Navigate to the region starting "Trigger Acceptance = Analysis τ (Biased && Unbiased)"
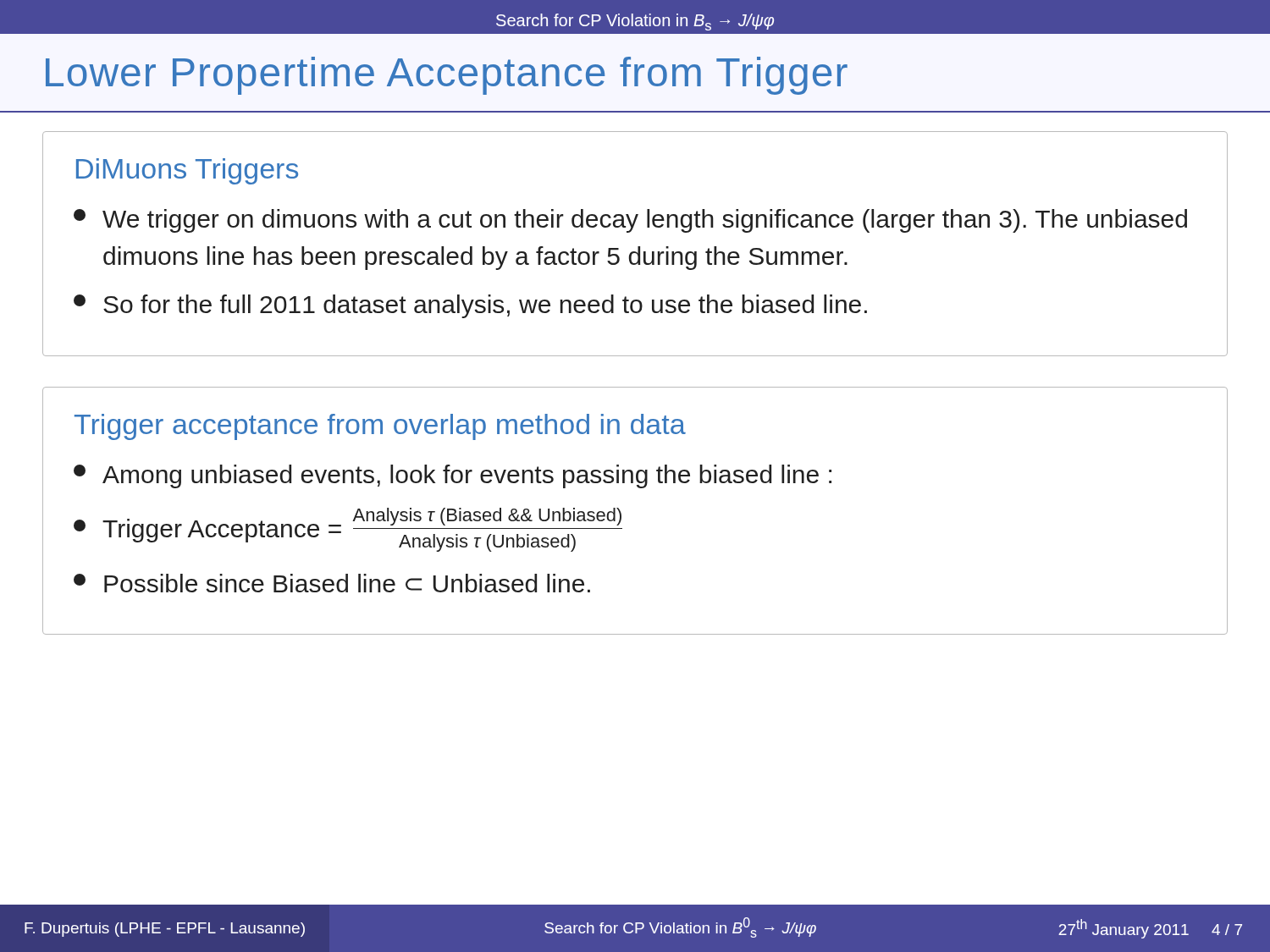The width and height of the screenshot is (1270, 952). 635,529
